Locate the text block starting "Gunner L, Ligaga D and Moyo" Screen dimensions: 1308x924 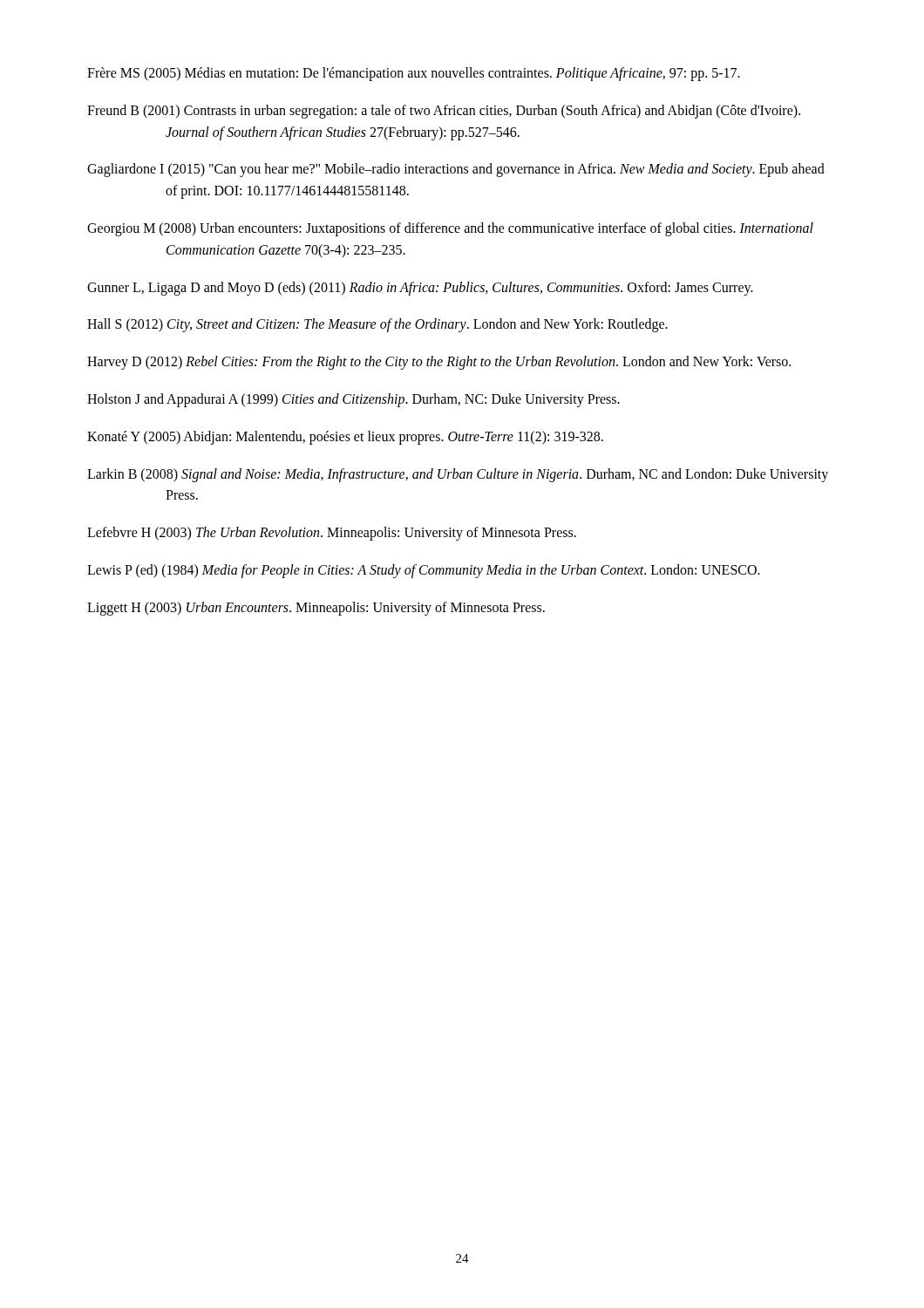[420, 287]
